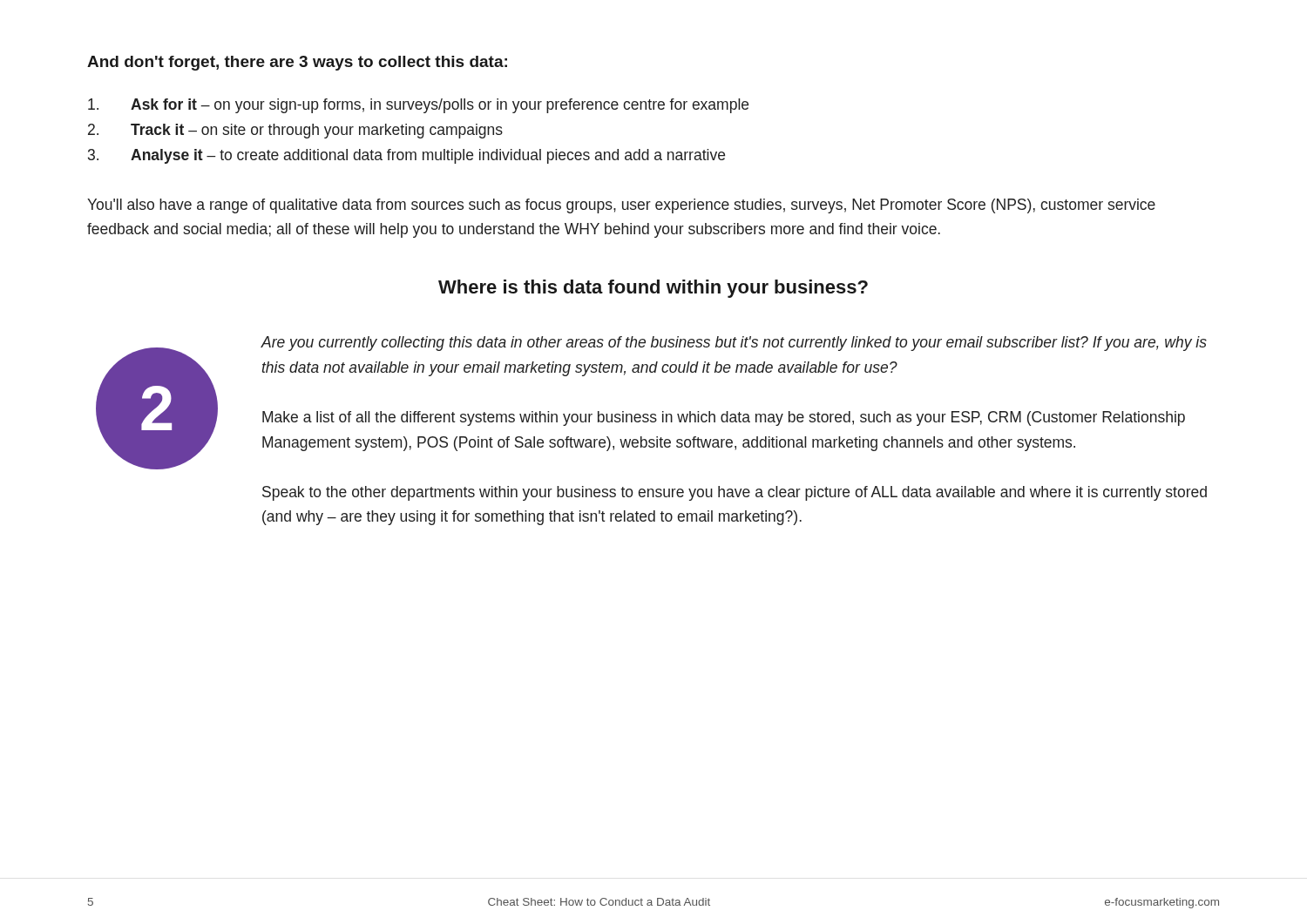Locate the block of text that opens with "Ask for it –"
The height and width of the screenshot is (924, 1307).
(x=654, y=105)
